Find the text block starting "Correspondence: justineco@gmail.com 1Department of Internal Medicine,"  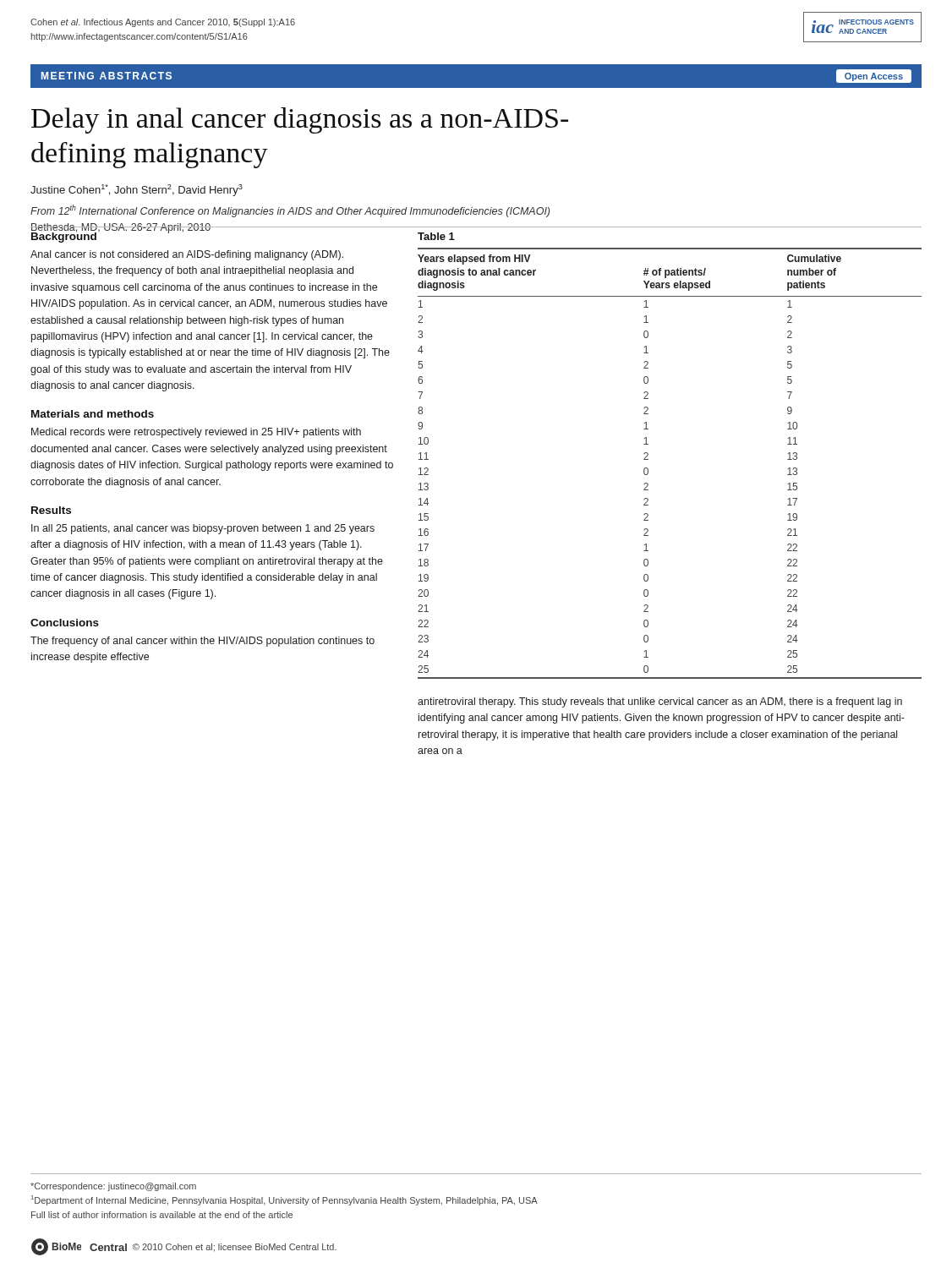click(x=476, y=1200)
